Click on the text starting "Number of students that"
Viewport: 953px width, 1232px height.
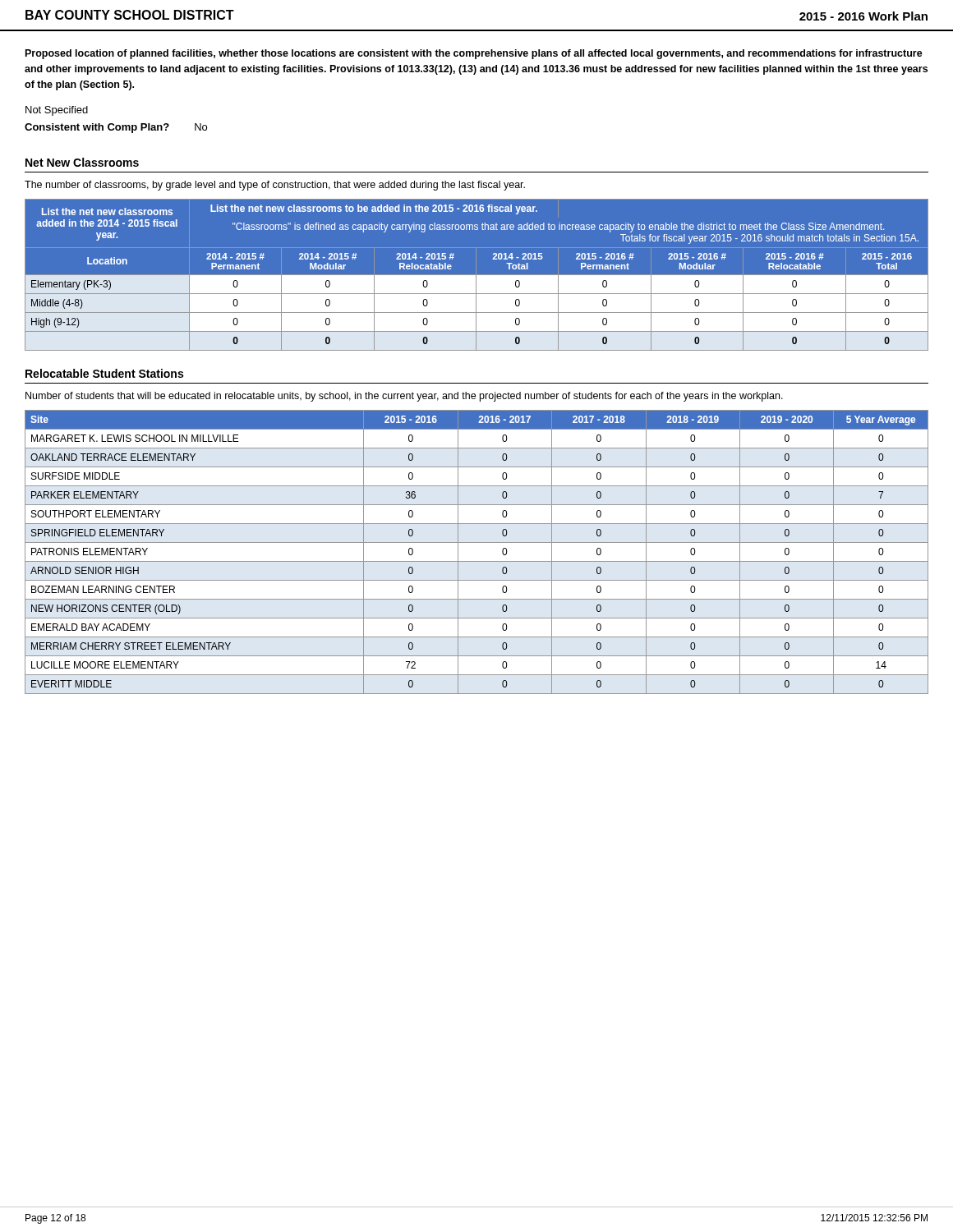pos(404,396)
